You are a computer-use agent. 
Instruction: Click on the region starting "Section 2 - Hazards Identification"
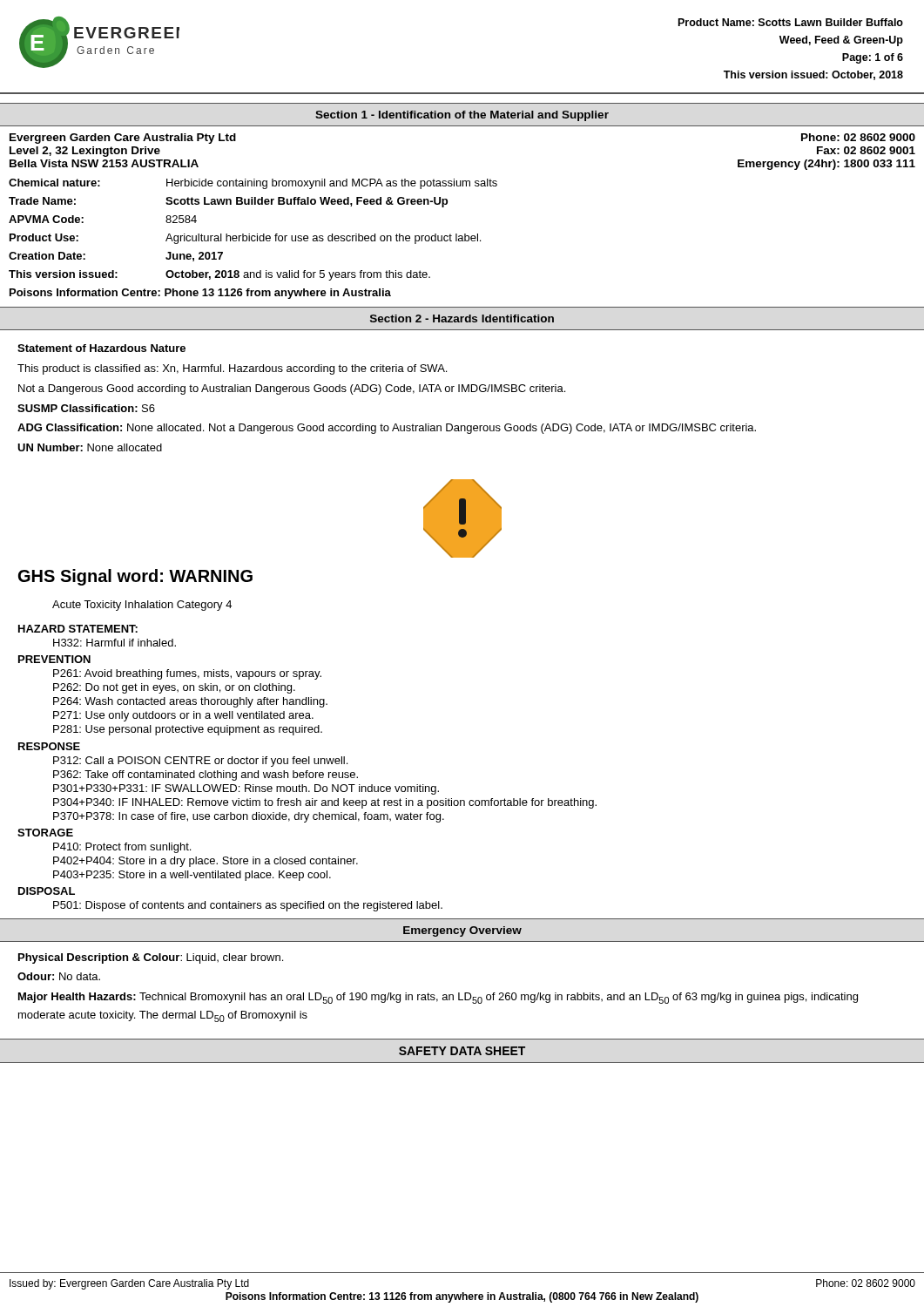462,319
